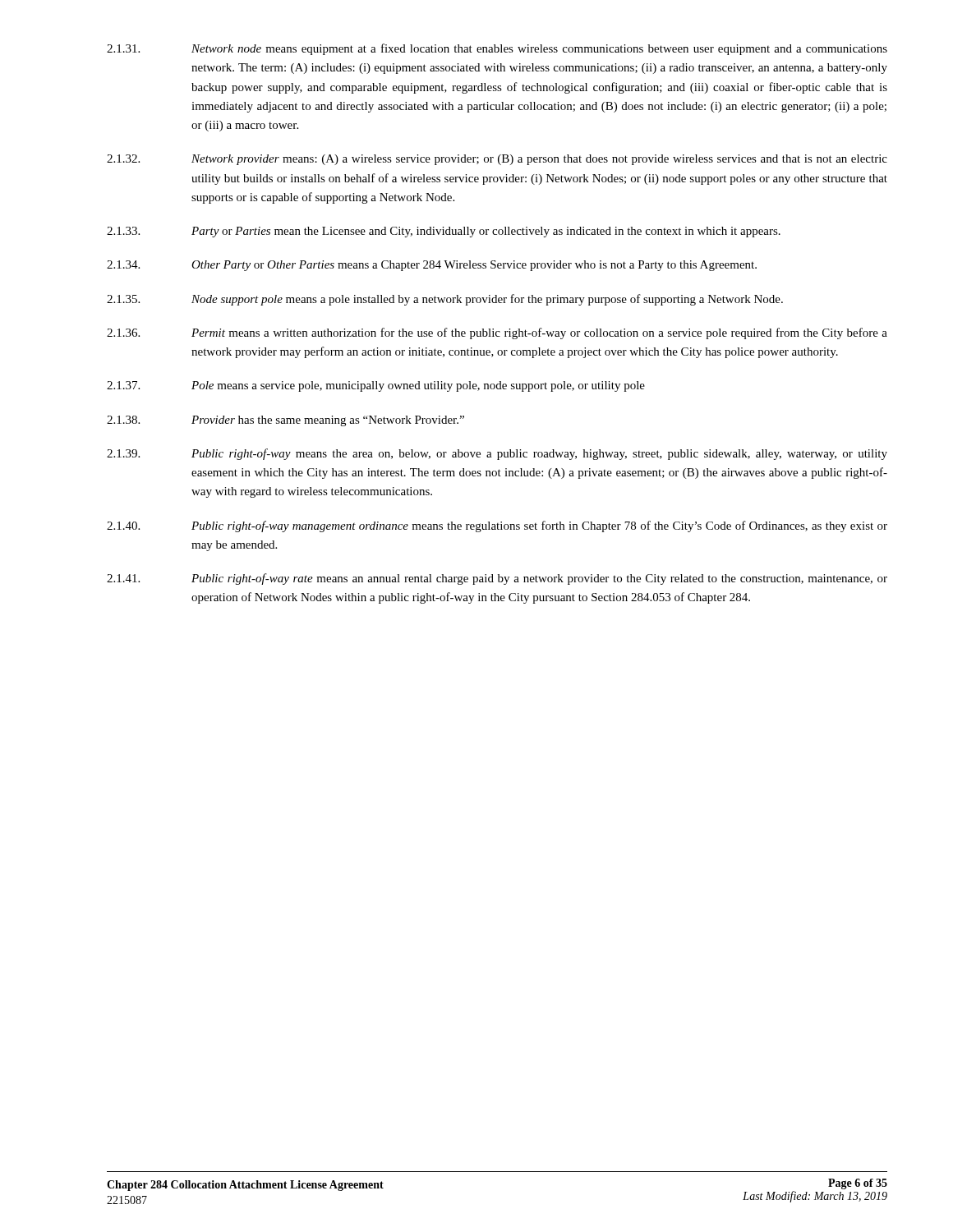Navigate to the text starting "2.1.31. Network node means equipment at"
This screenshot has height=1232, width=953.
497,87
